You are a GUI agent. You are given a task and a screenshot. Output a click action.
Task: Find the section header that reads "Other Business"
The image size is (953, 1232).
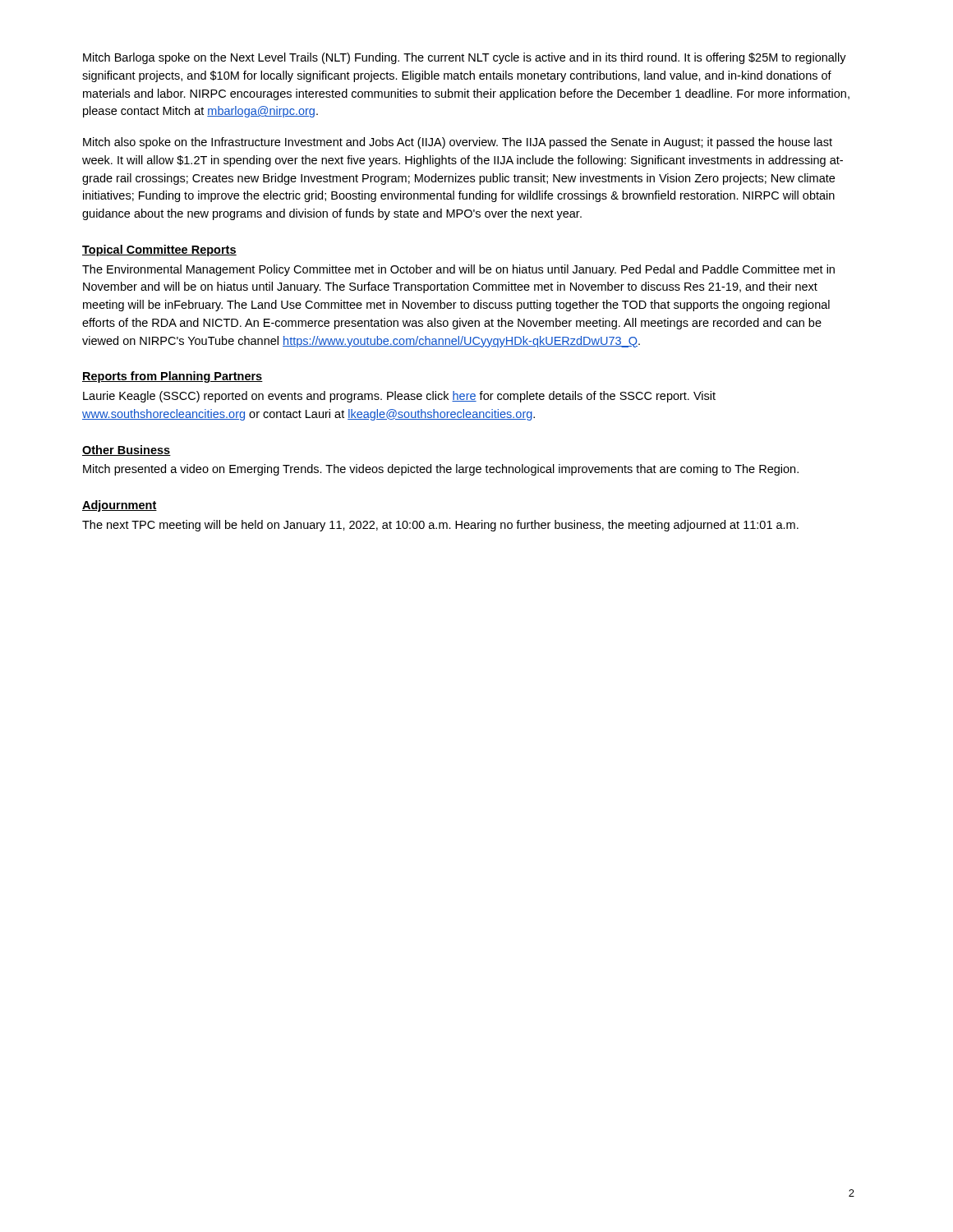point(126,450)
